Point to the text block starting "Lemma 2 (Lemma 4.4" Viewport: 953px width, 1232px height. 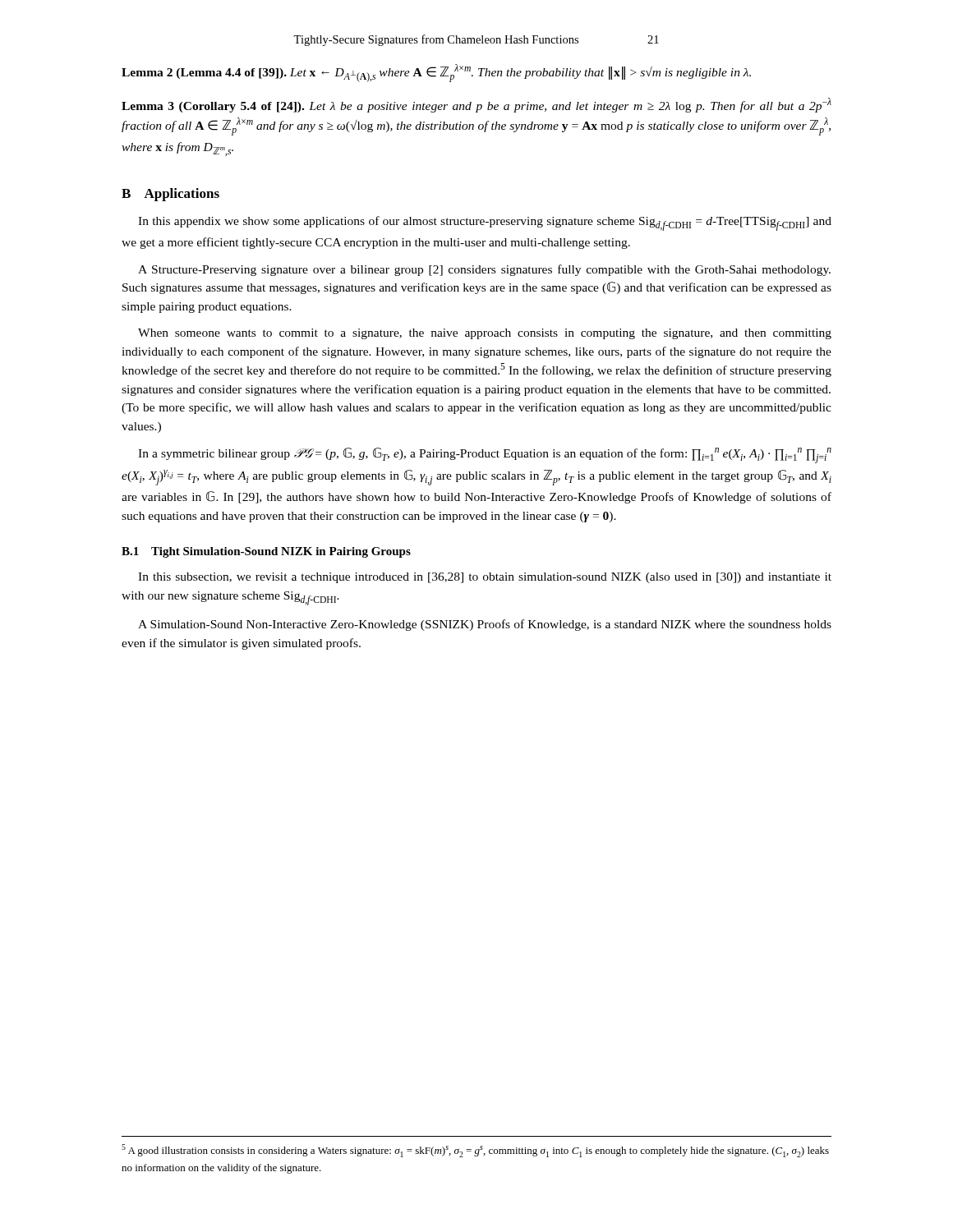[x=476, y=74]
